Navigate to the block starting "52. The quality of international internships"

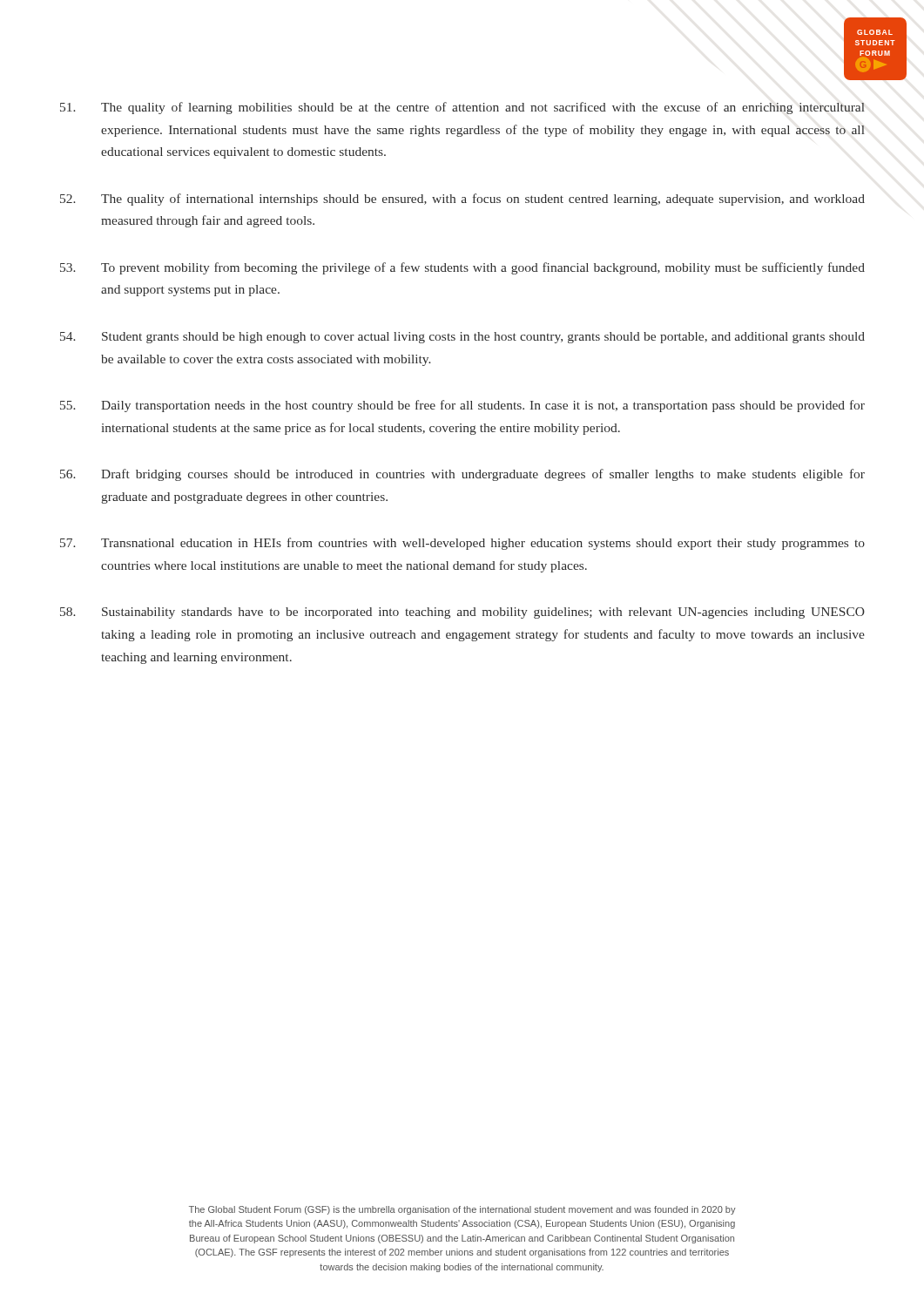(462, 209)
